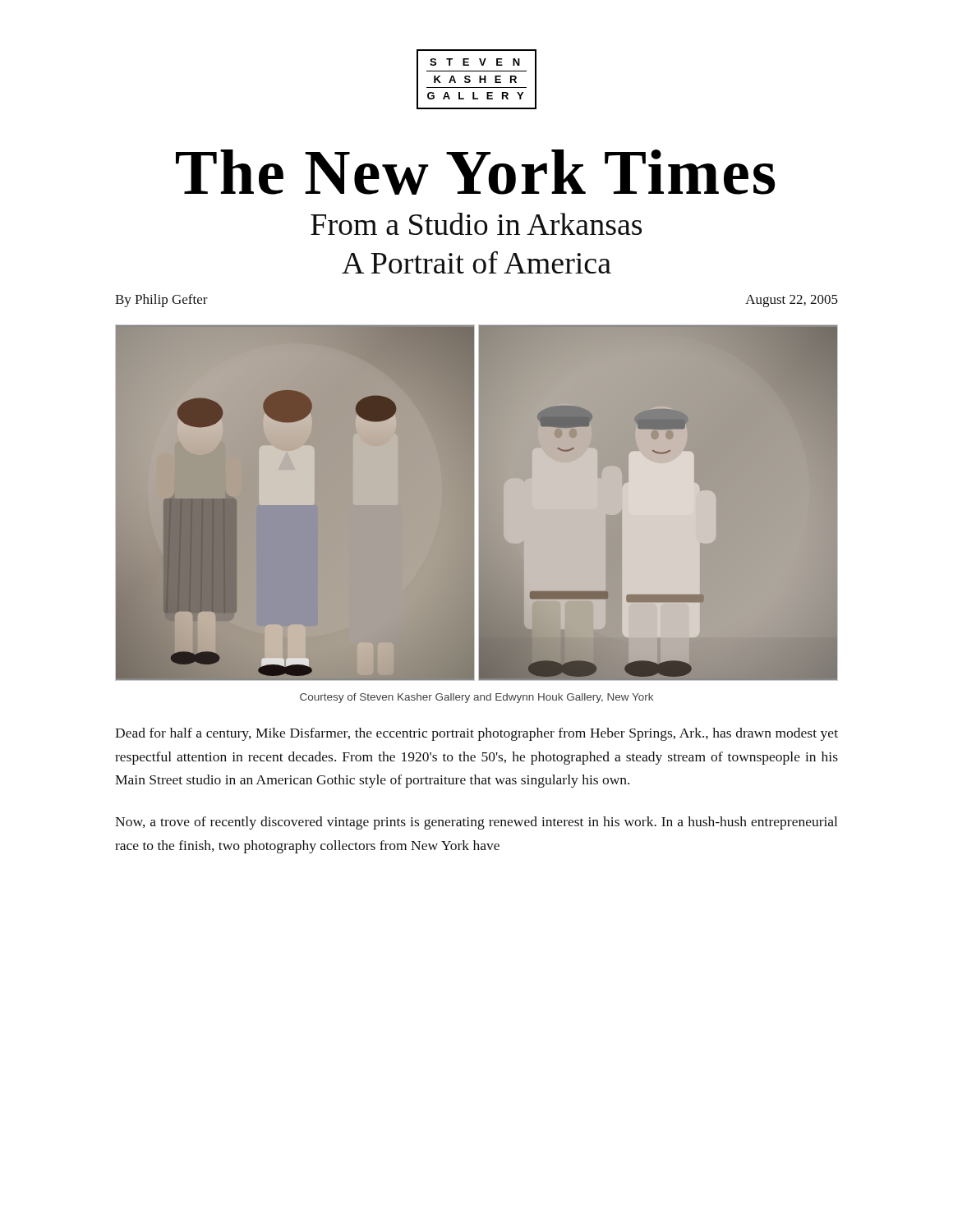Select the text block that reads "Now, a trove of recently"
This screenshot has height=1232, width=953.
pyautogui.click(x=476, y=833)
